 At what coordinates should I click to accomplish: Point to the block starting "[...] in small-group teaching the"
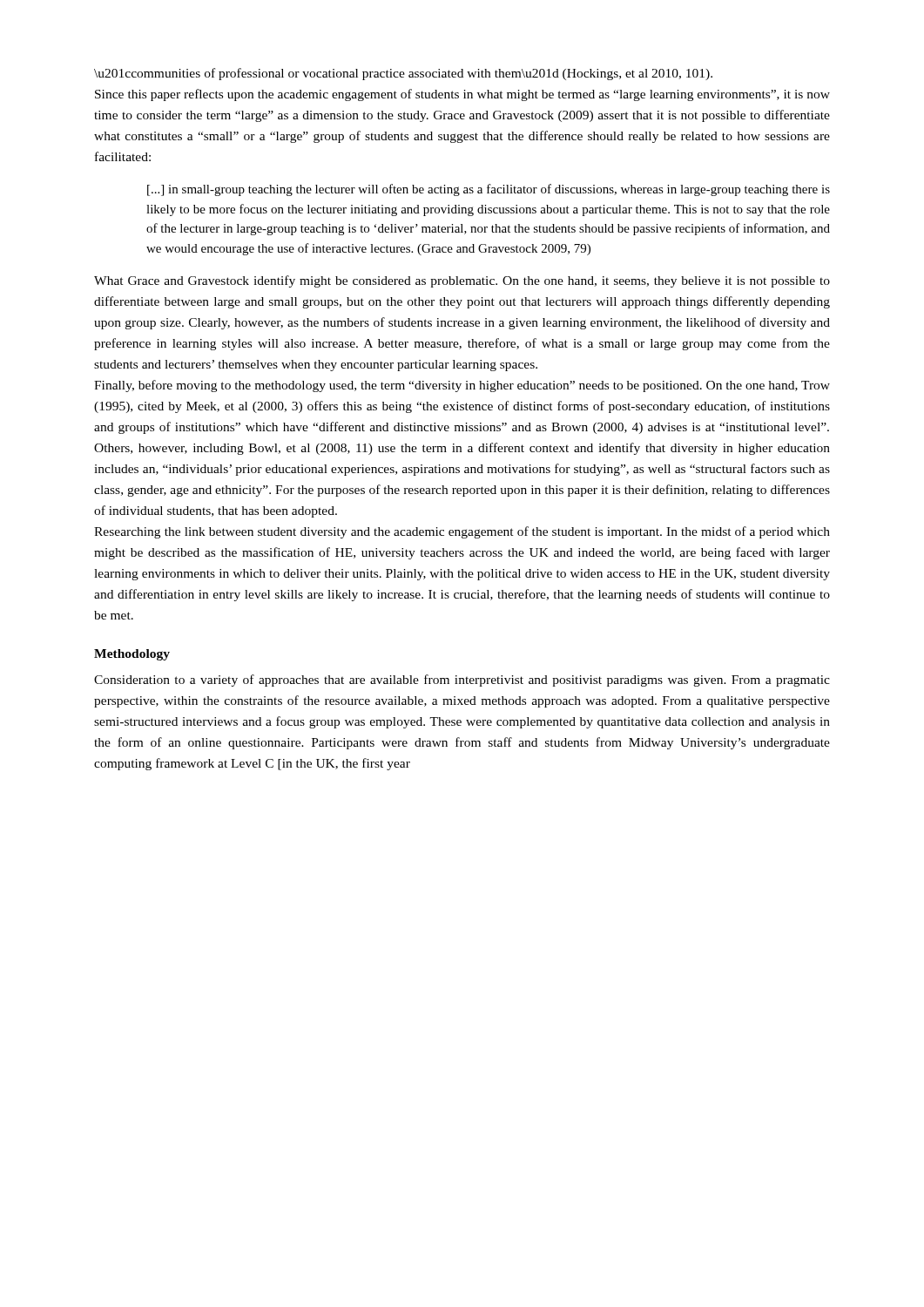488,219
